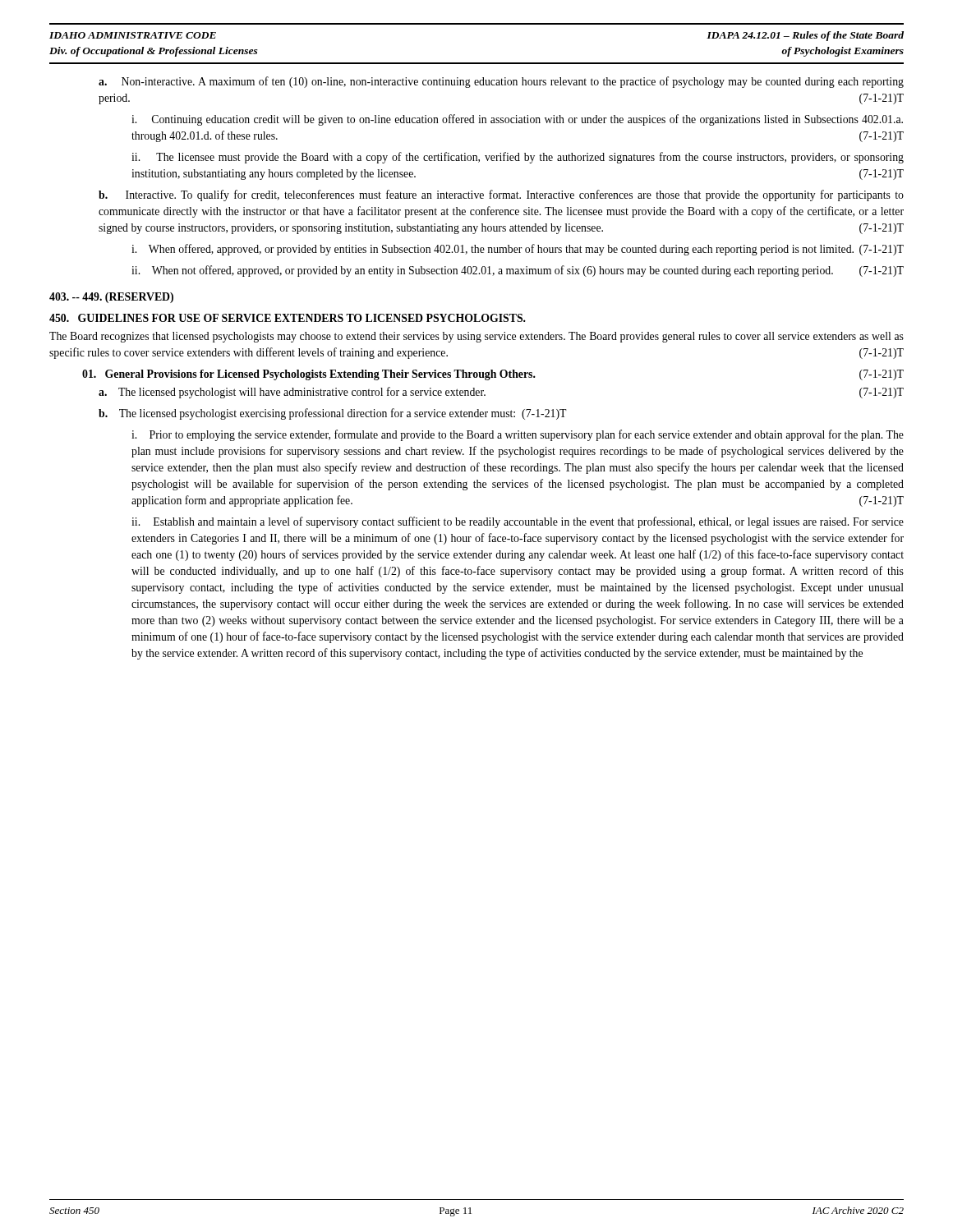This screenshot has width=953, height=1232.
Task: Find "403. -- 449. (RESERVED)" on this page
Action: [112, 297]
